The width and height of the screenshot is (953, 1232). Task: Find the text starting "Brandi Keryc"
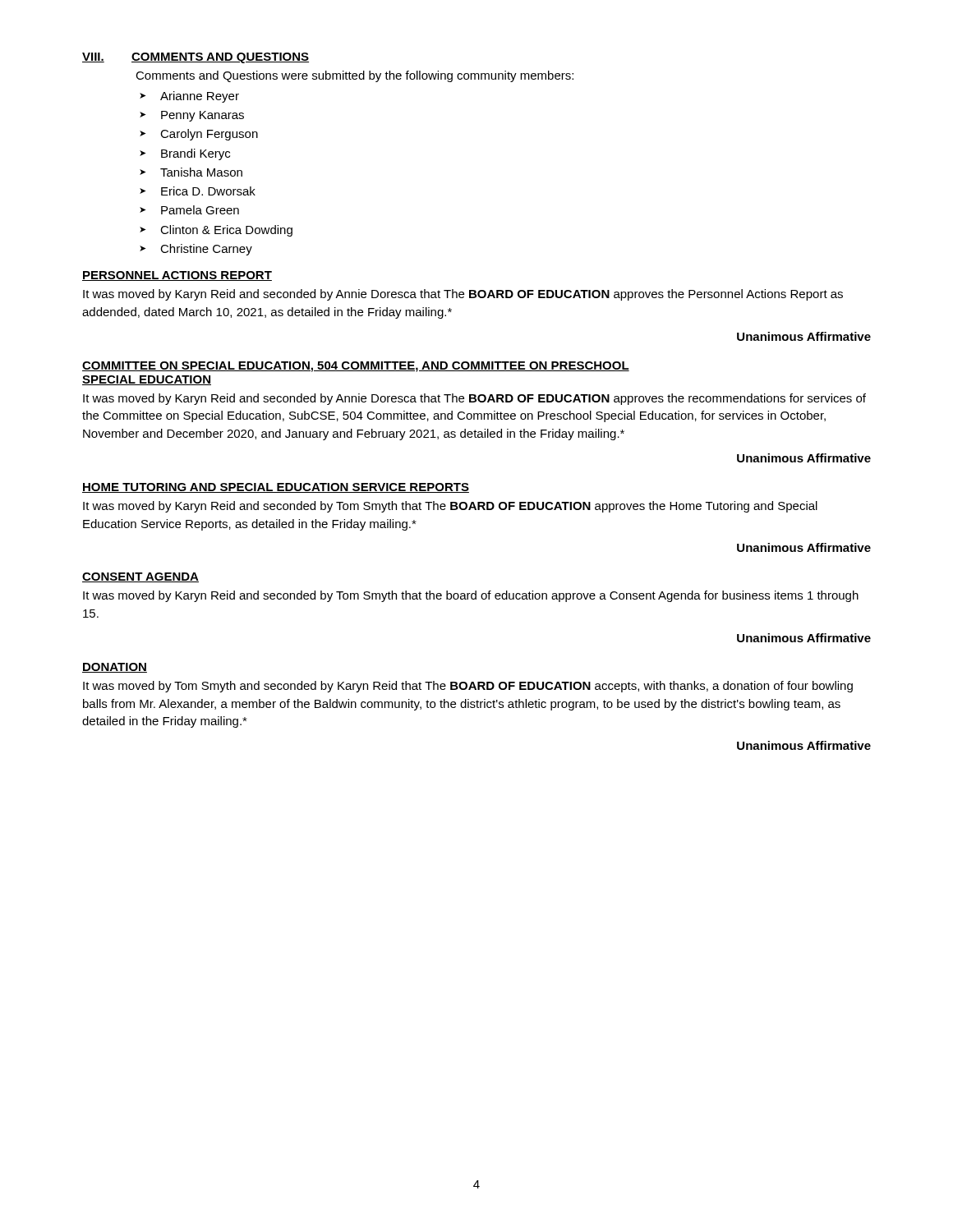[195, 153]
